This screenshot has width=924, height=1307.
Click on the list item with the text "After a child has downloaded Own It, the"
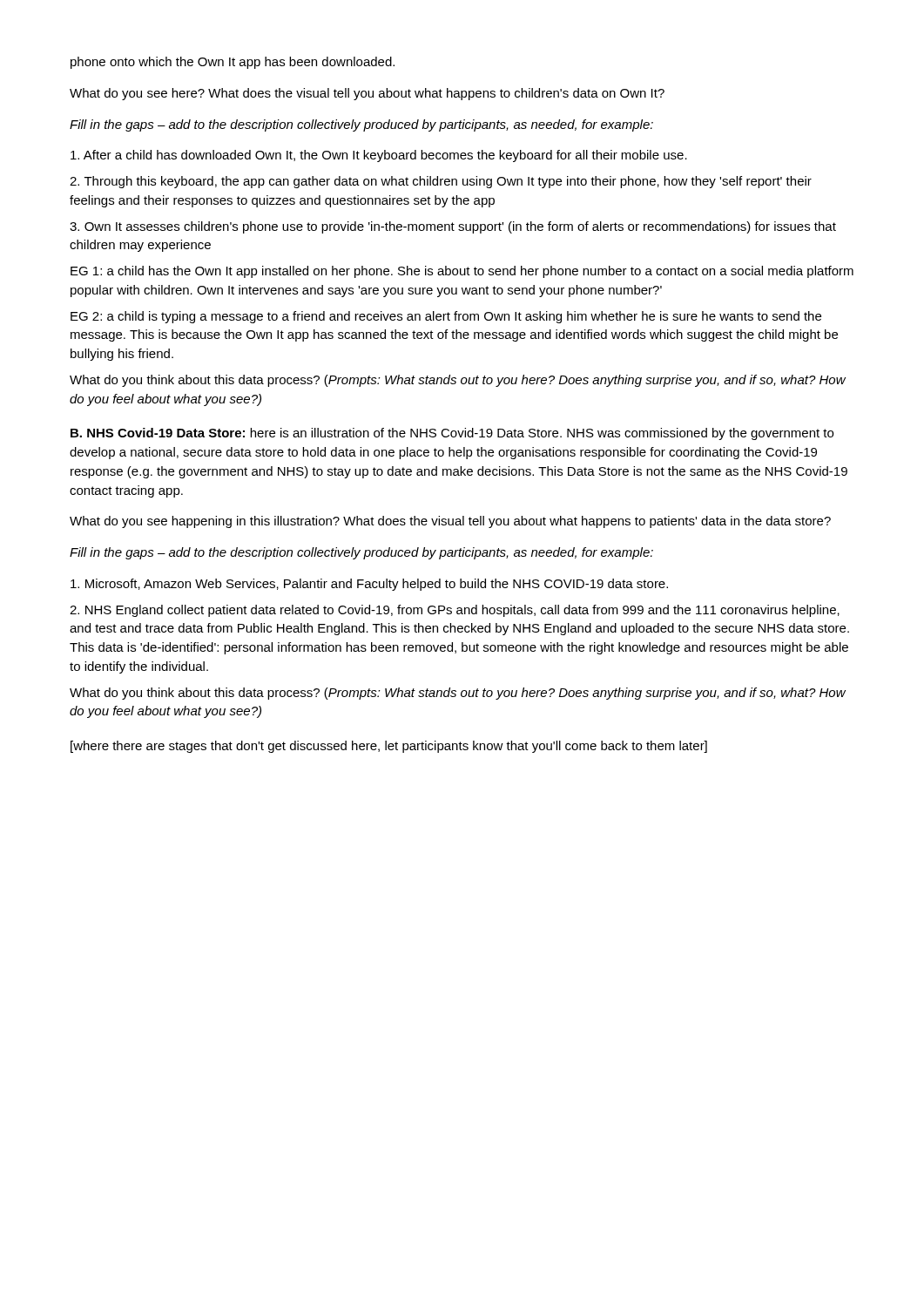(x=379, y=155)
